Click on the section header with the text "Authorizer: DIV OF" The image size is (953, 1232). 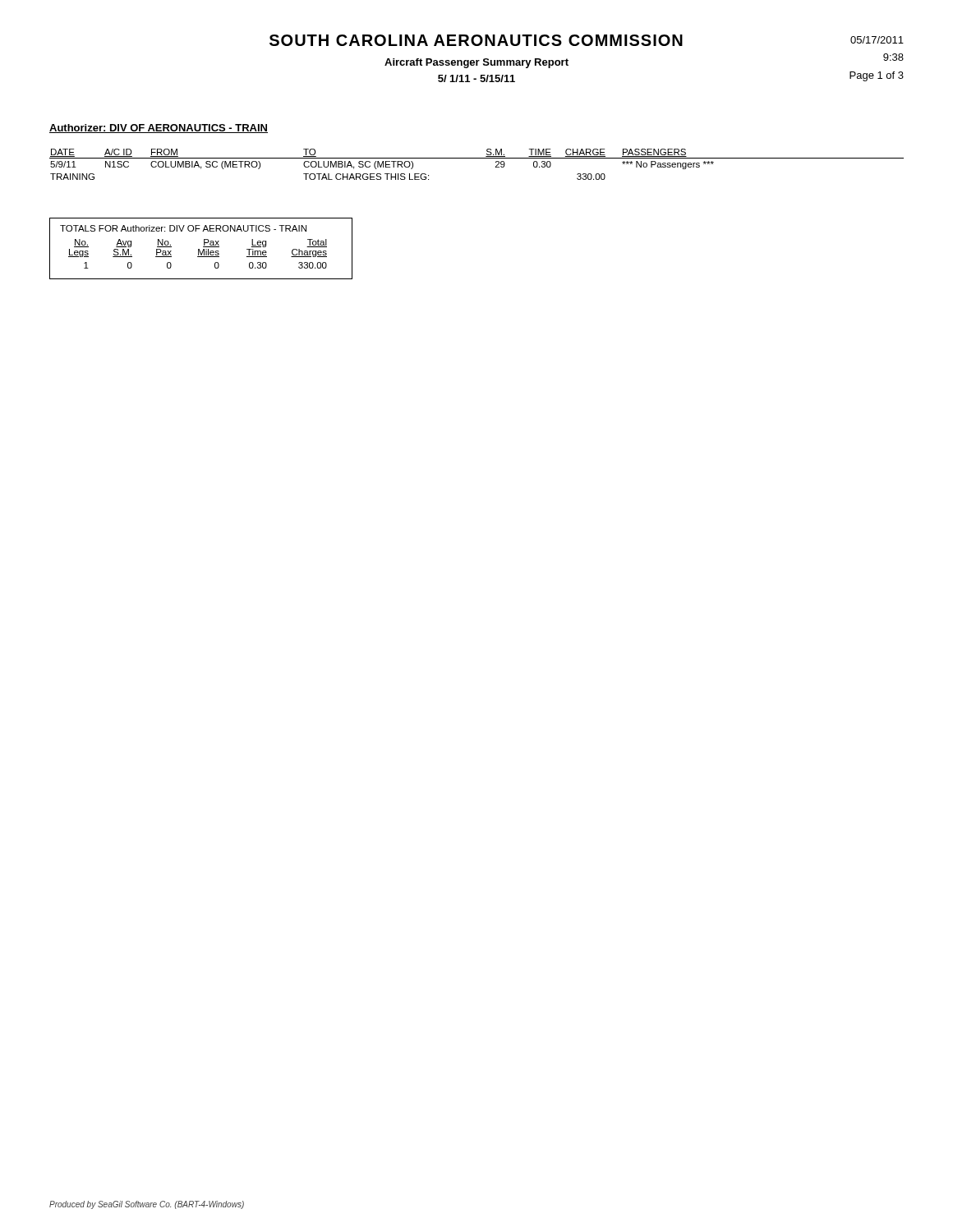click(x=159, y=128)
